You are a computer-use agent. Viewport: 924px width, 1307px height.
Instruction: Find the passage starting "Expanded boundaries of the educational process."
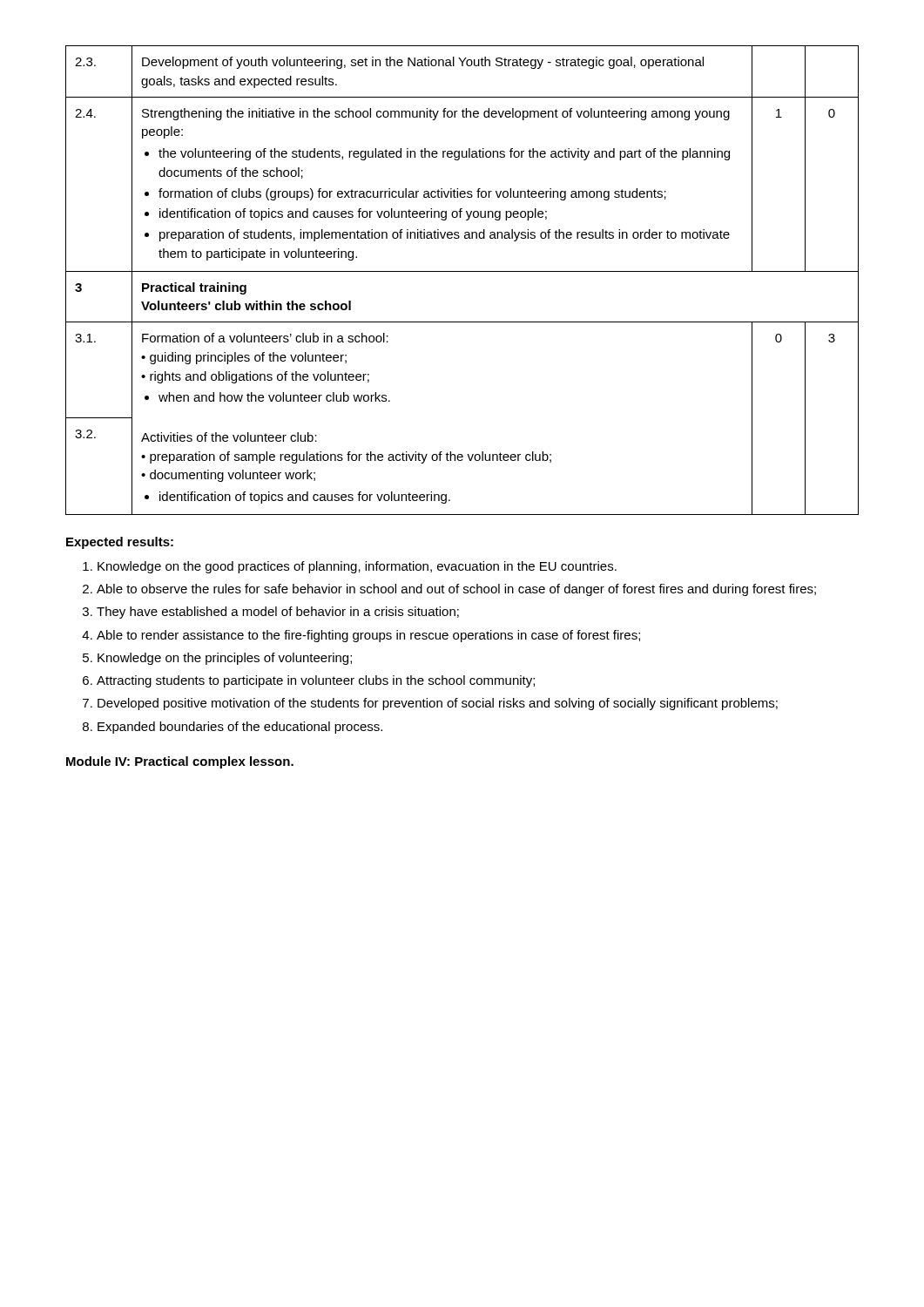pyautogui.click(x=240, y=726)
